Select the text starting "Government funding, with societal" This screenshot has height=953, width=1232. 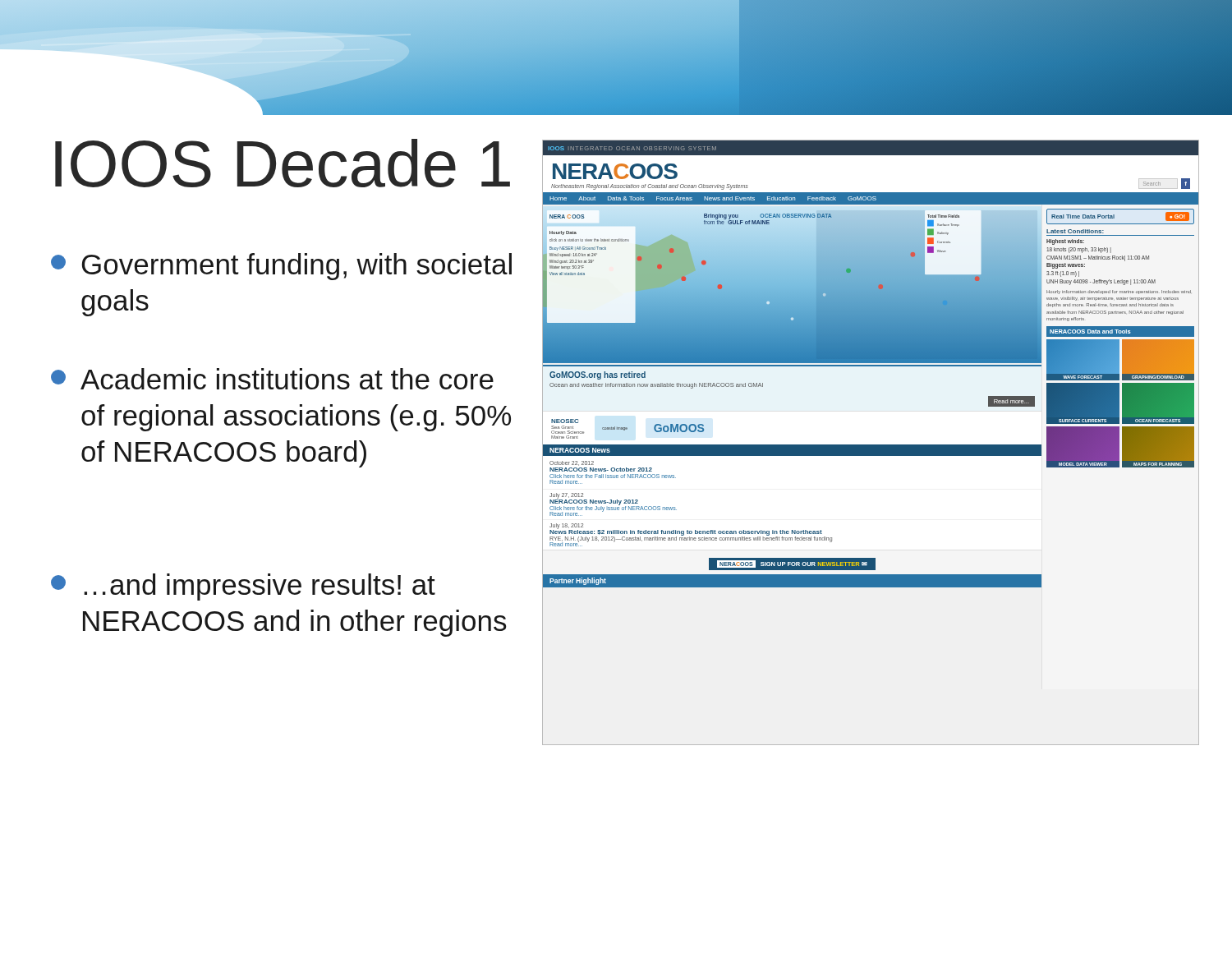coord(283,282)
